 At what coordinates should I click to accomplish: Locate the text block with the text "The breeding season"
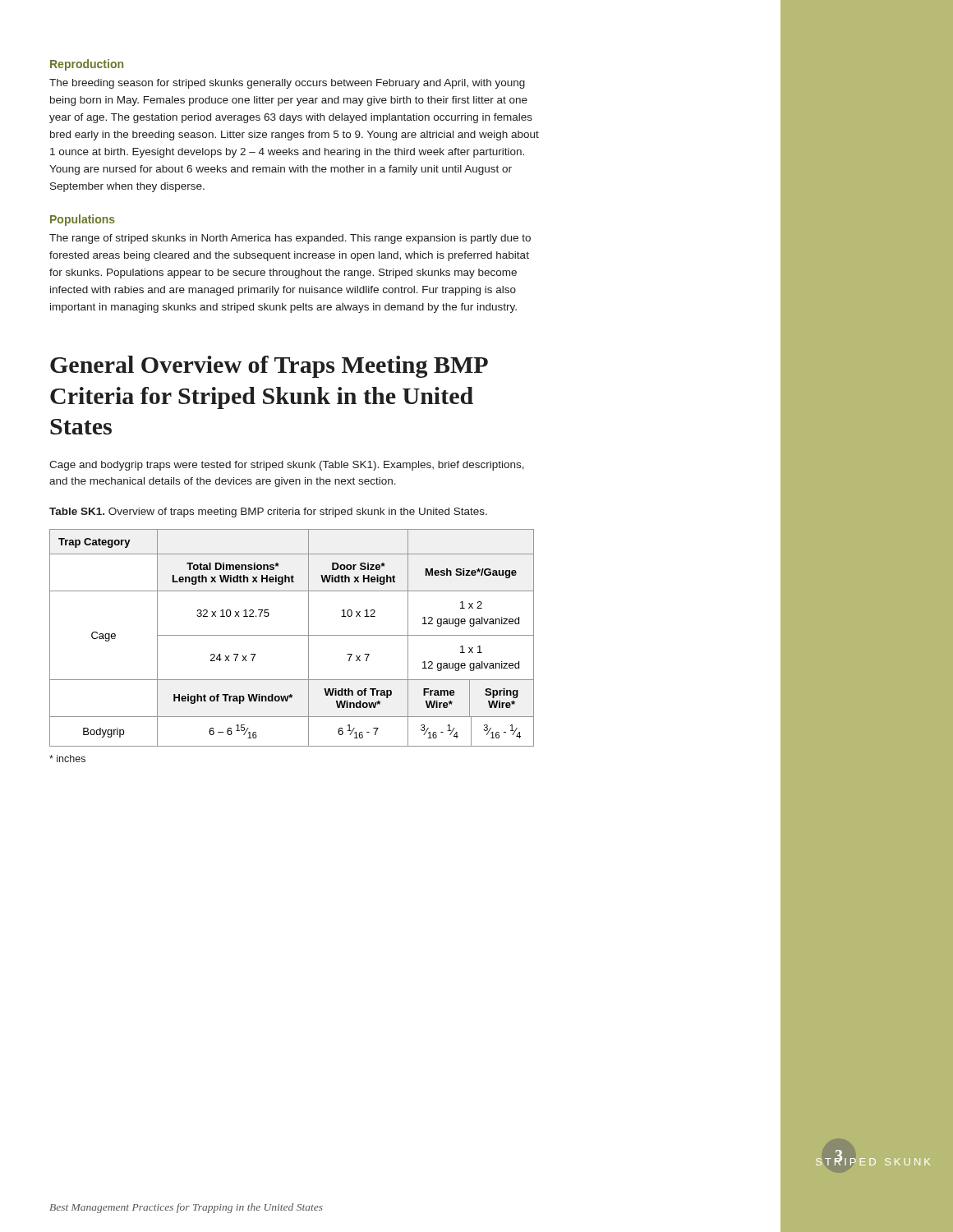pyautogui.click(x=294, y=134)
